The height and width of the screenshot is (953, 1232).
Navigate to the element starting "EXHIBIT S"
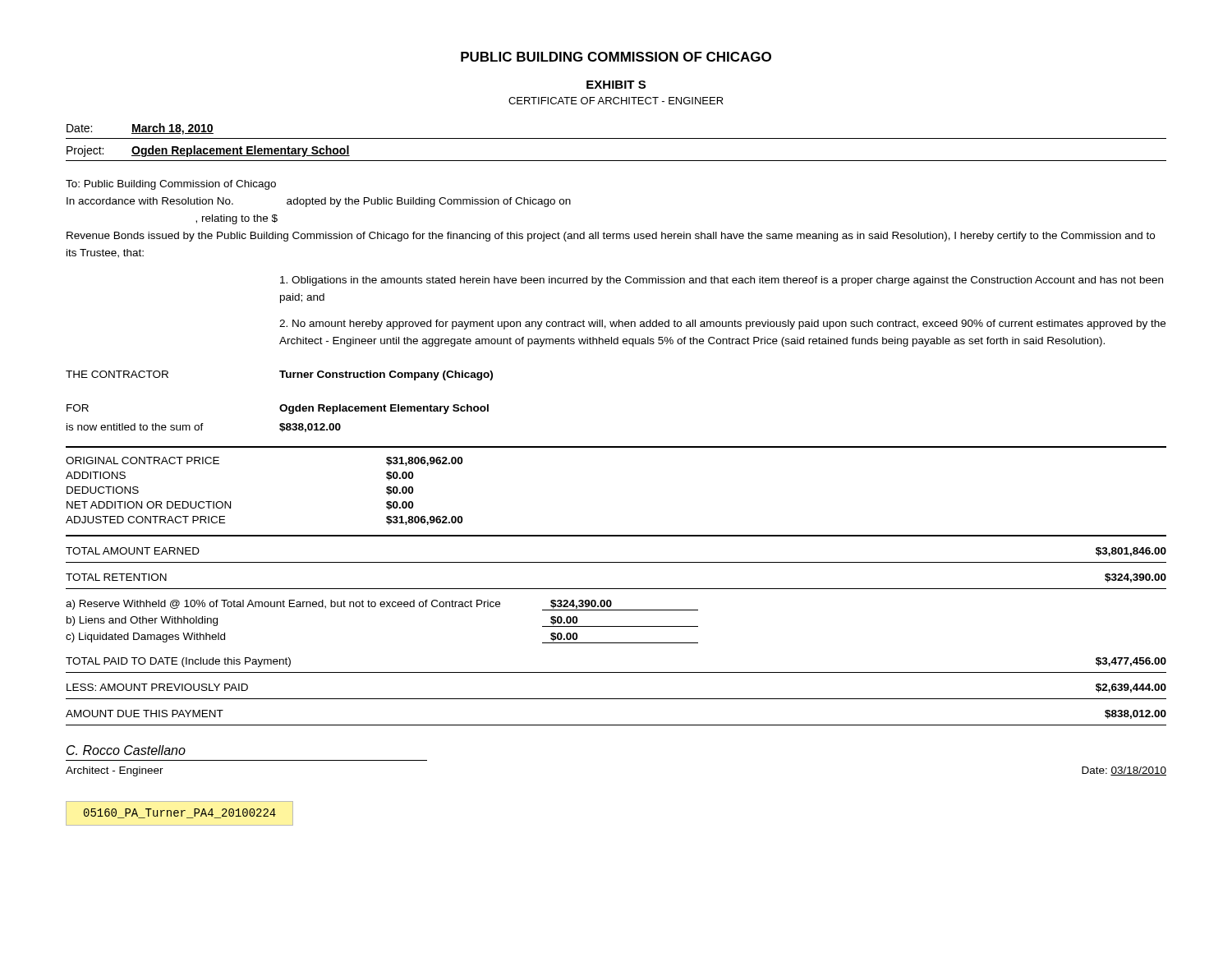point(616,84)
